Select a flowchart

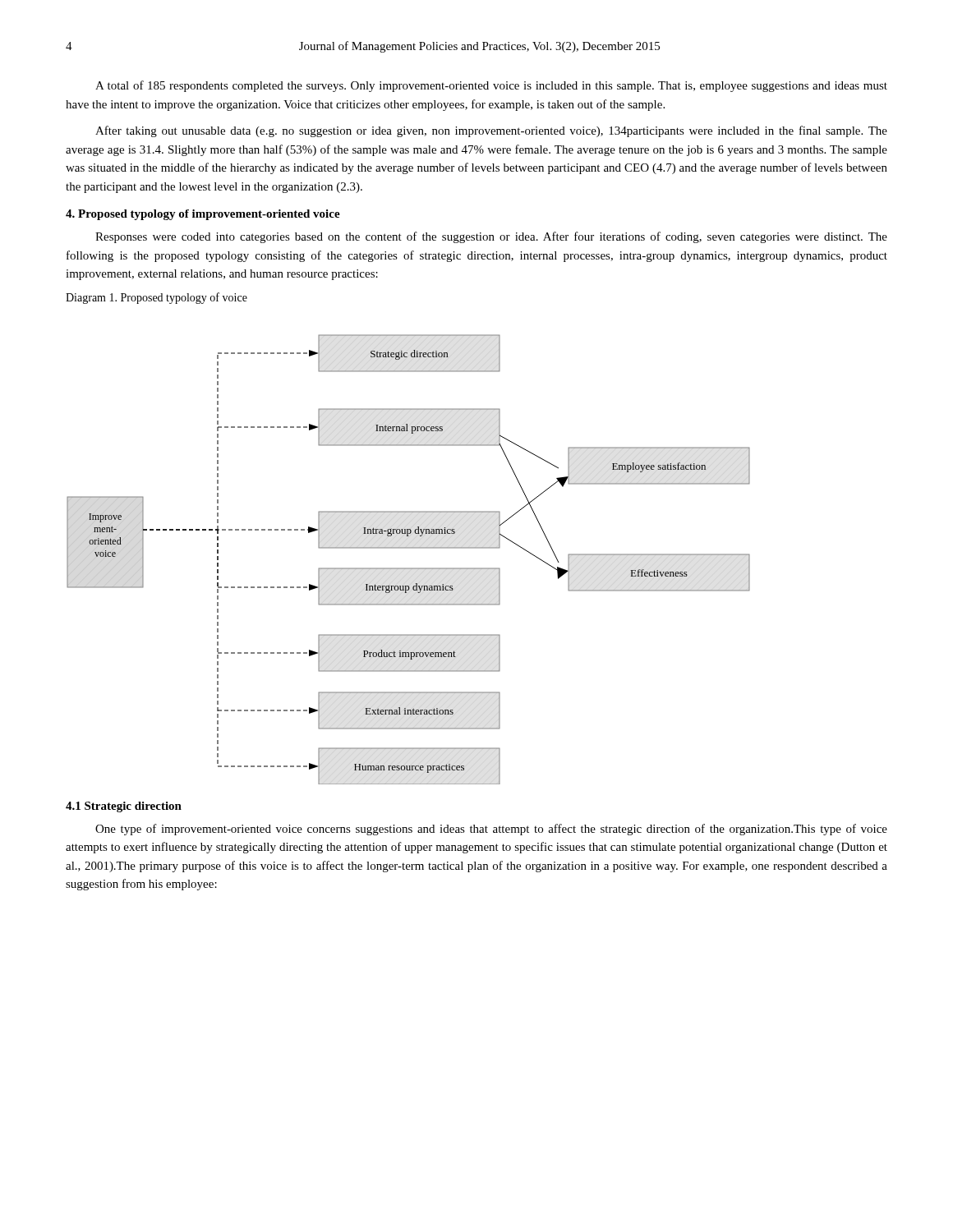476,547
